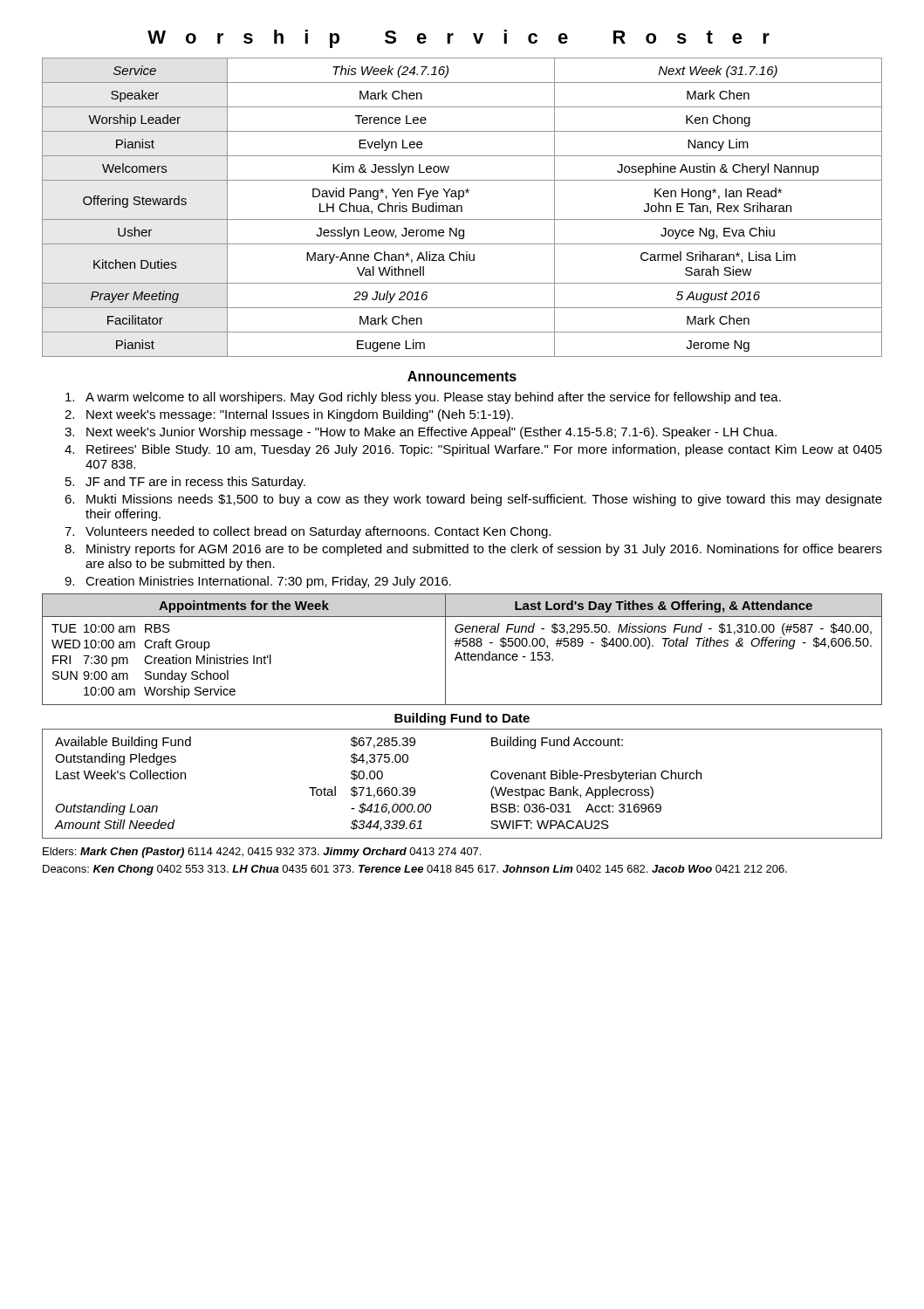Click on the table containing "Appointments for the Week"
This screenshot has width=924, height=1309.
462,649
